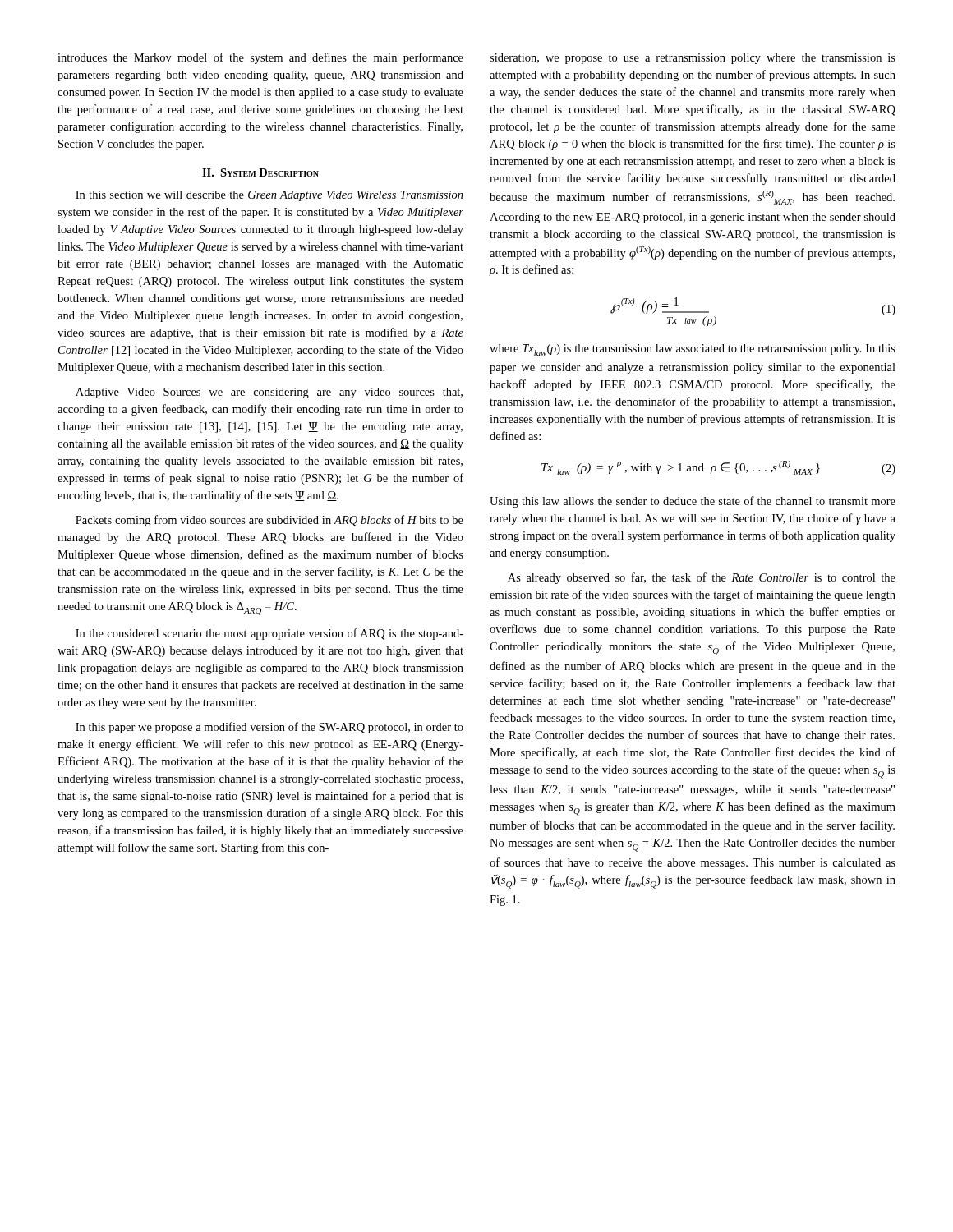Point to the region starting "sideration, we propose to use a retransmission"
Viewport: 953px width, 1232px height.
[693, 164]
